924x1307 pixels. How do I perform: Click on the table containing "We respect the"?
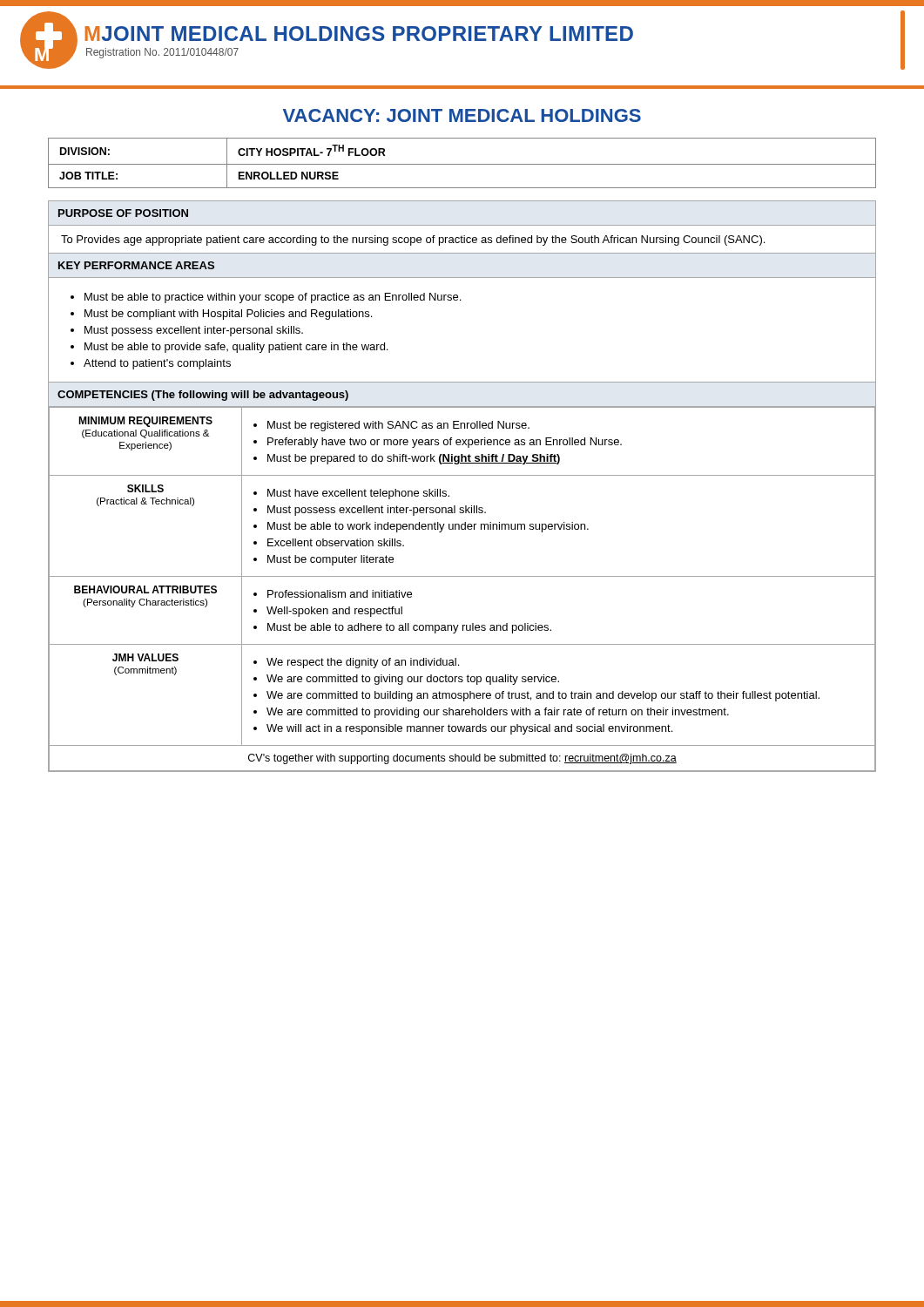click(462, 577)
